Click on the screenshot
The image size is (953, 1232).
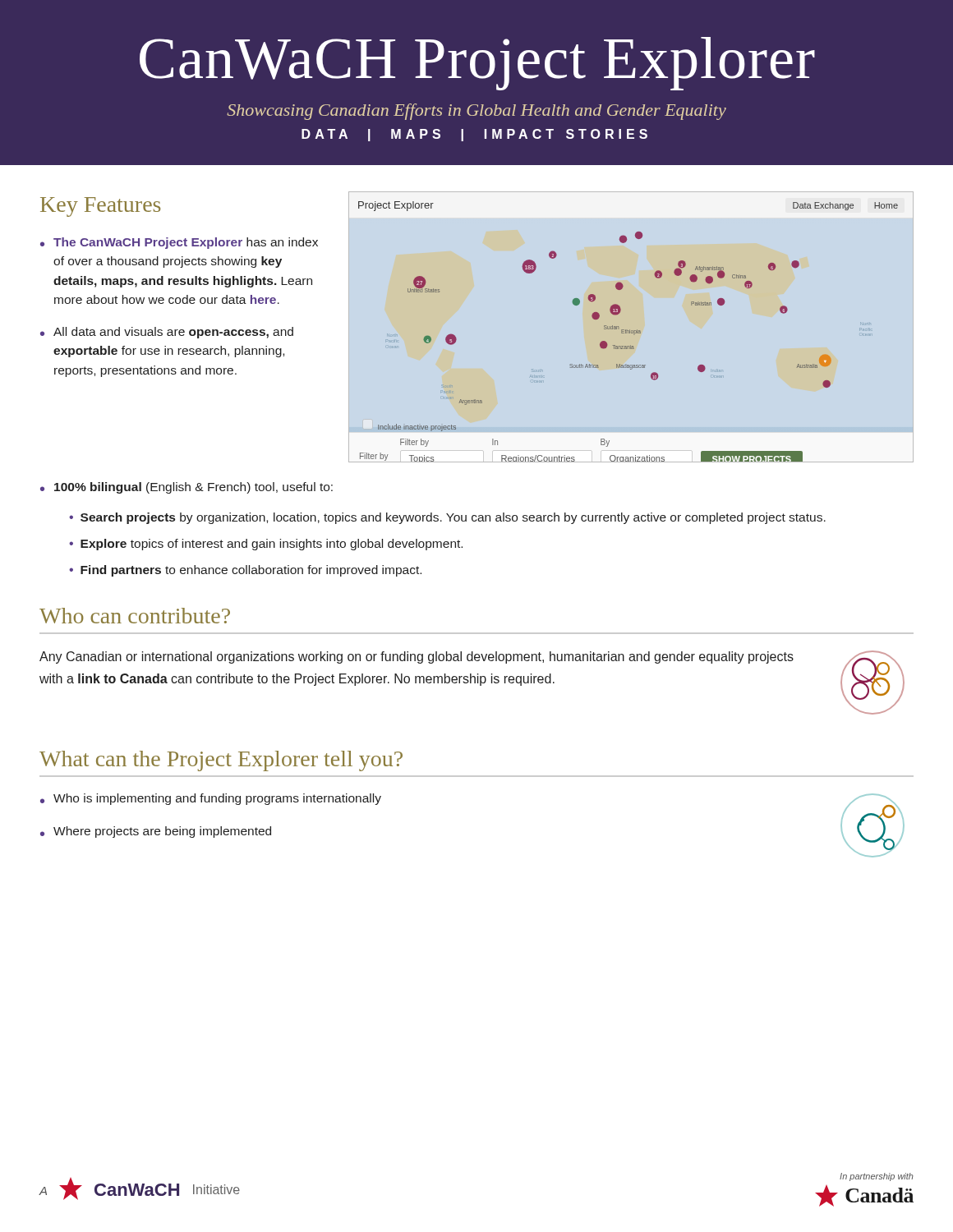pyautogui.click(x=631, y=327)
